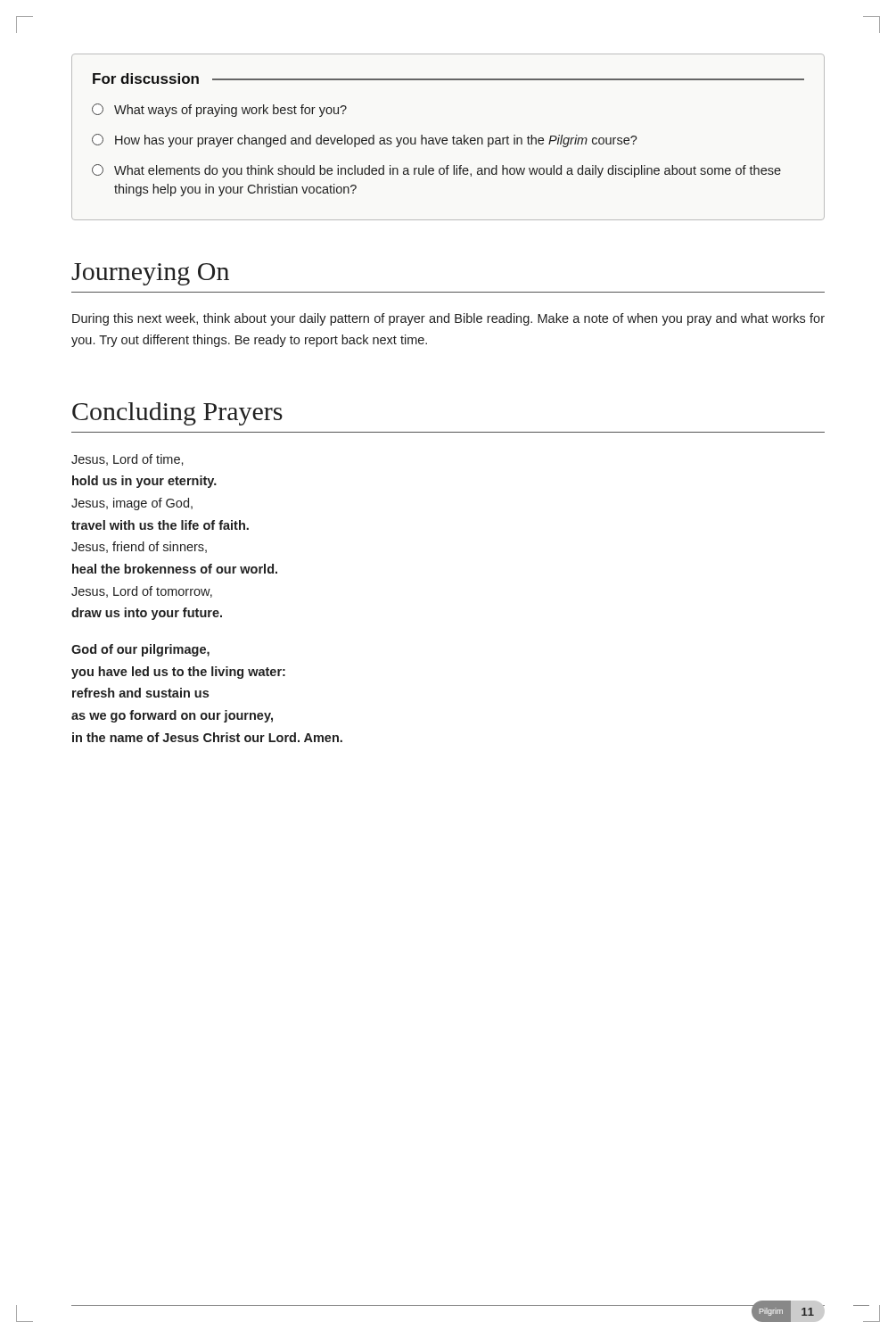Screen dimensions: 1338x896
Task: Select the region starting "What ways of praying work best"
Action: pyautogui.click(x=219, y=110)
